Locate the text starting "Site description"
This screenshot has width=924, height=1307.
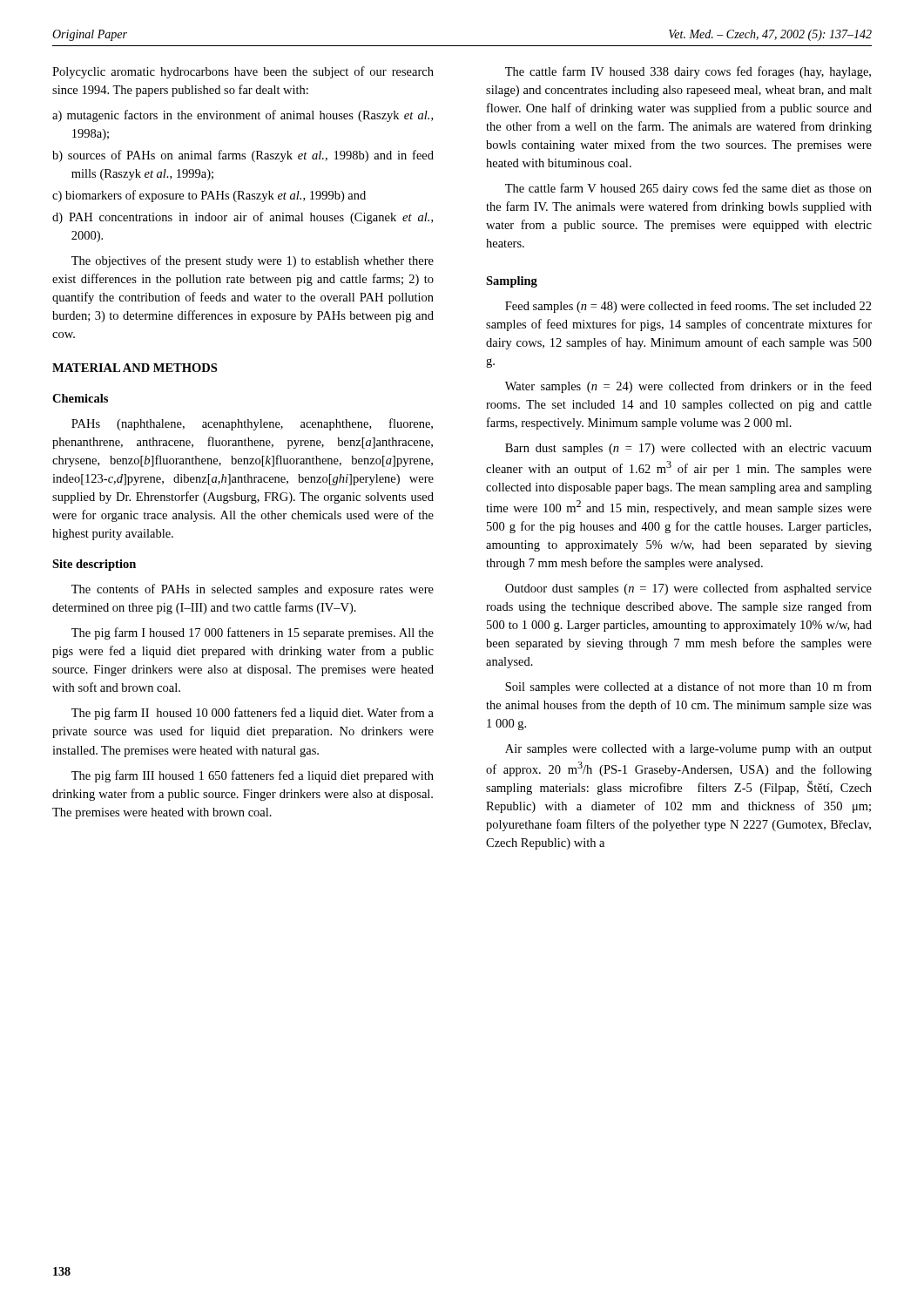point(94,564)
